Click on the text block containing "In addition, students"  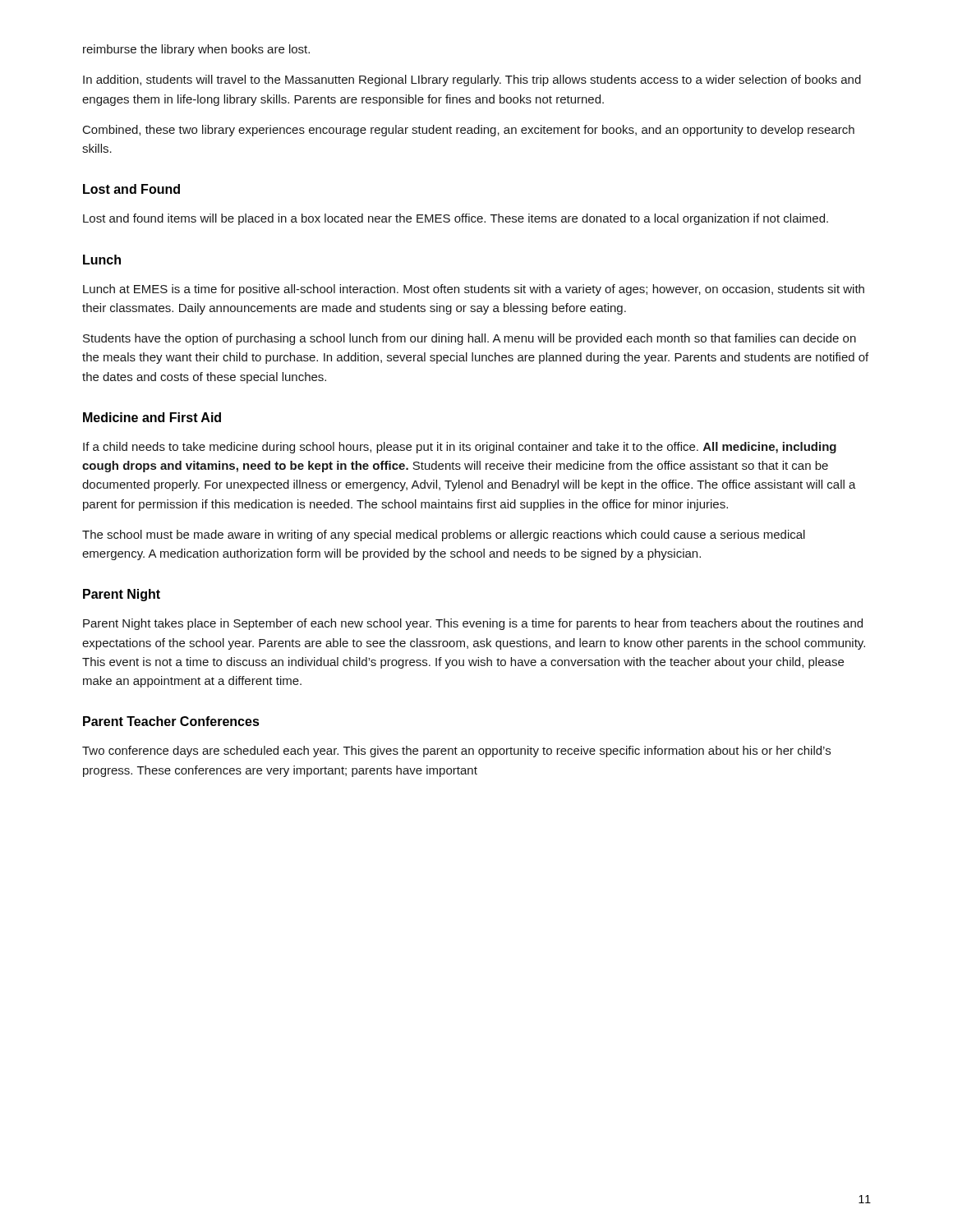pyautogui.click(x=472, y=89)
